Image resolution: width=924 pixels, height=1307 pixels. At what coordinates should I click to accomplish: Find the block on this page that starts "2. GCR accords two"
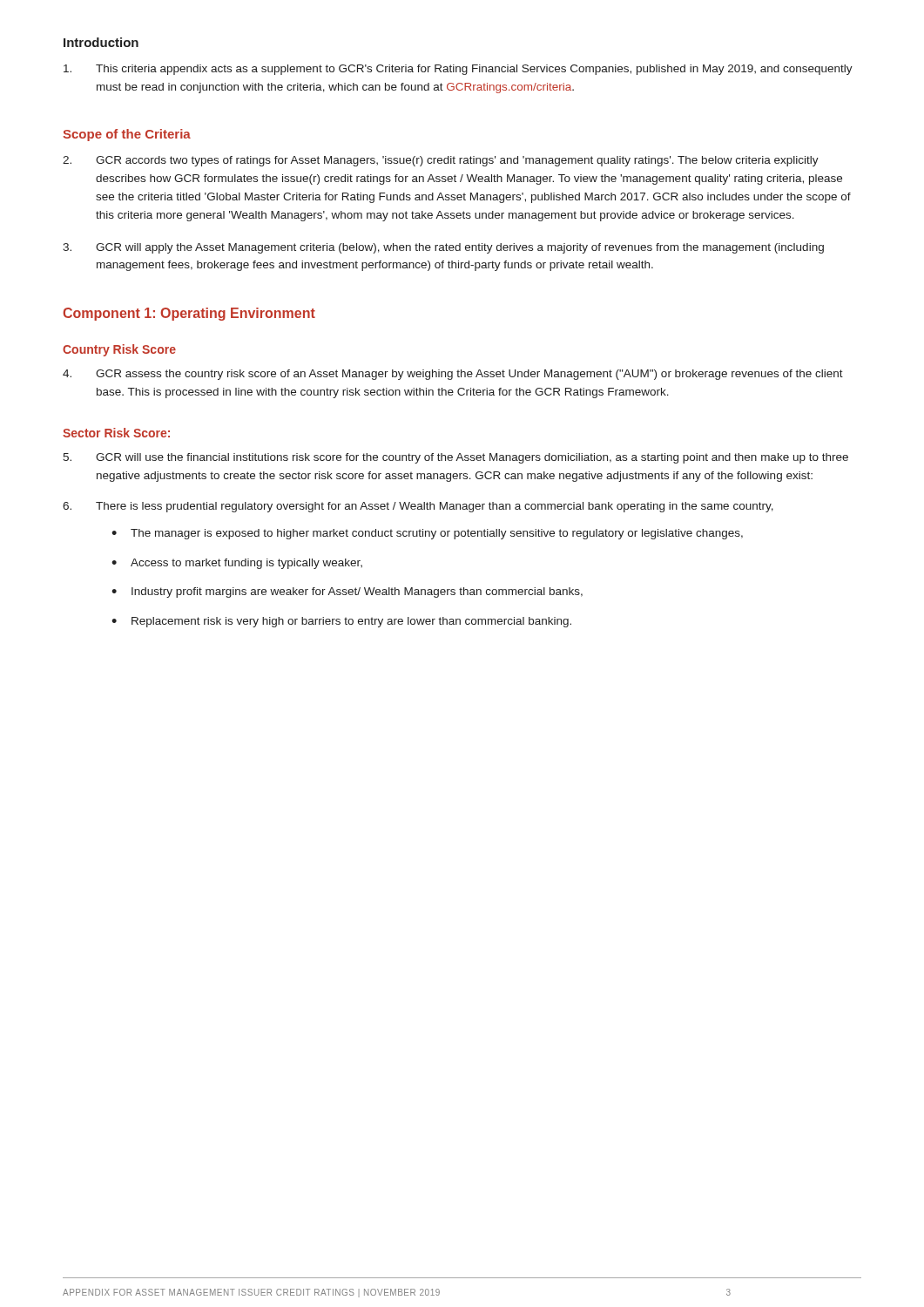tap(462, 188)
